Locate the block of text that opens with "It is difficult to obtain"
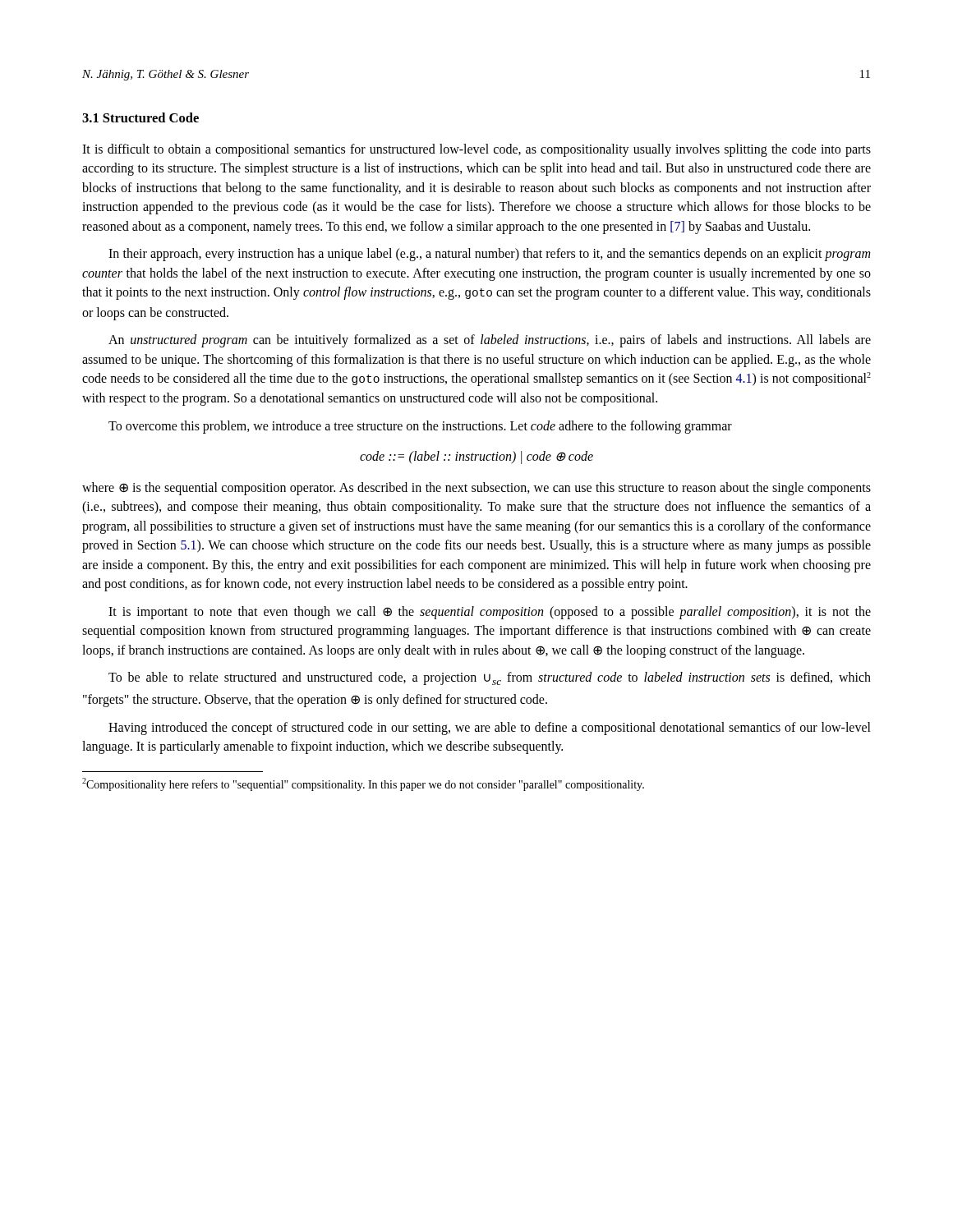The image size is (953, 1232). tap(476, 187)
